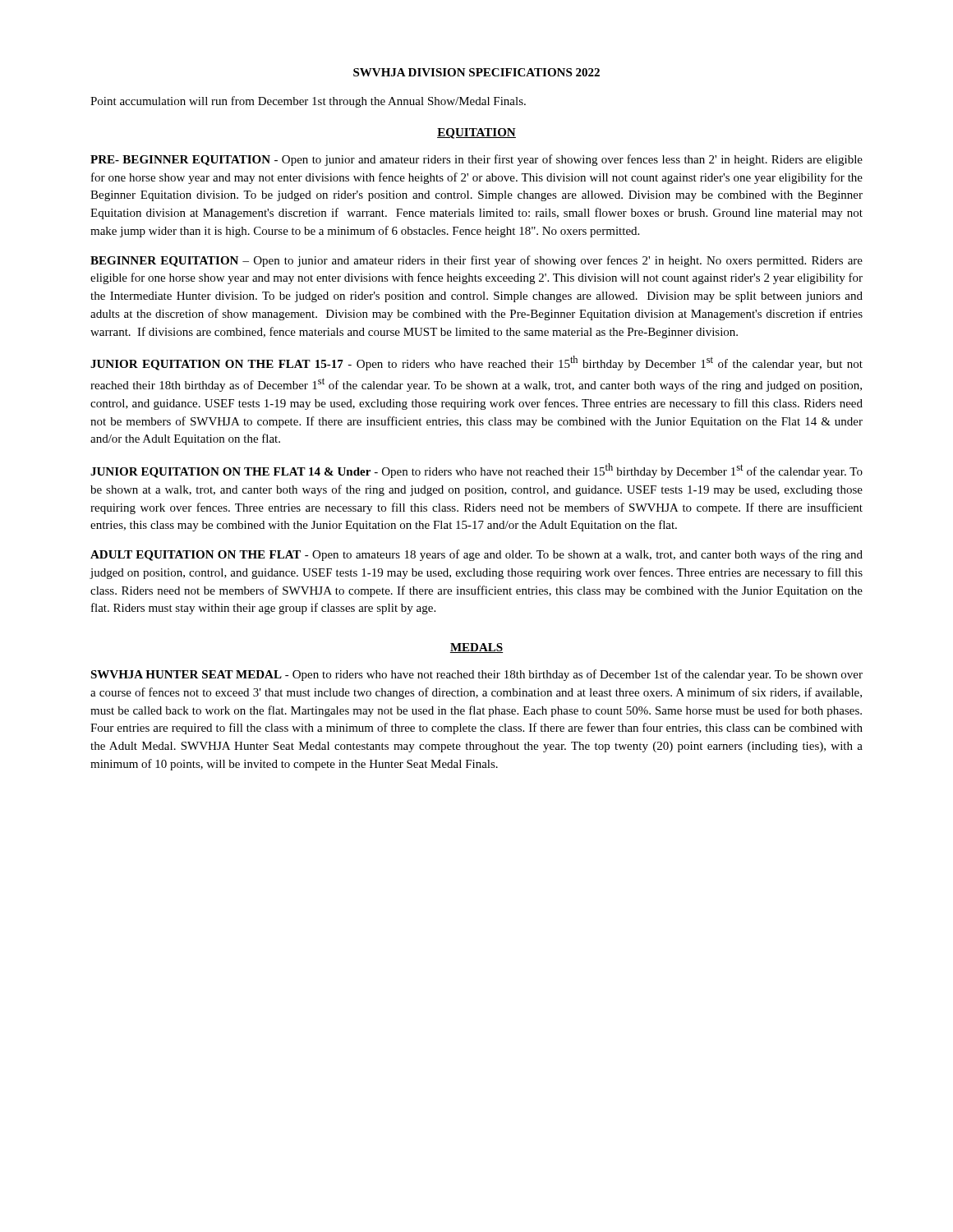
Task: Click on the block starting "SWVHJA HUNTER SEAT MEDAL - Open to riders"
Action: click(476, 719)
